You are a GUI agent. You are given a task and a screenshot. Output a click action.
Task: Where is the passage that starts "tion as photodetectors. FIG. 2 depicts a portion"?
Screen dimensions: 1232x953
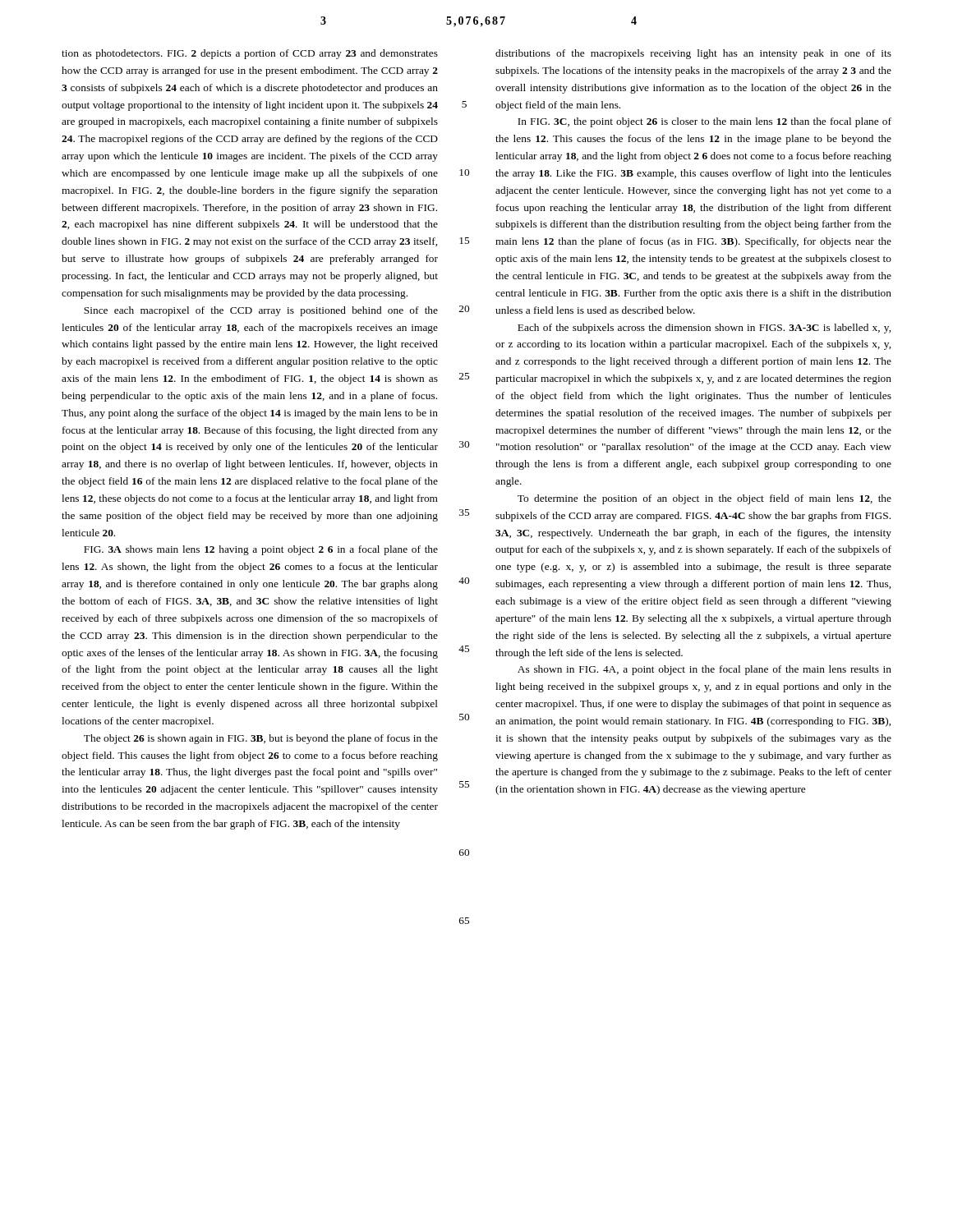[x=250, y=173]
